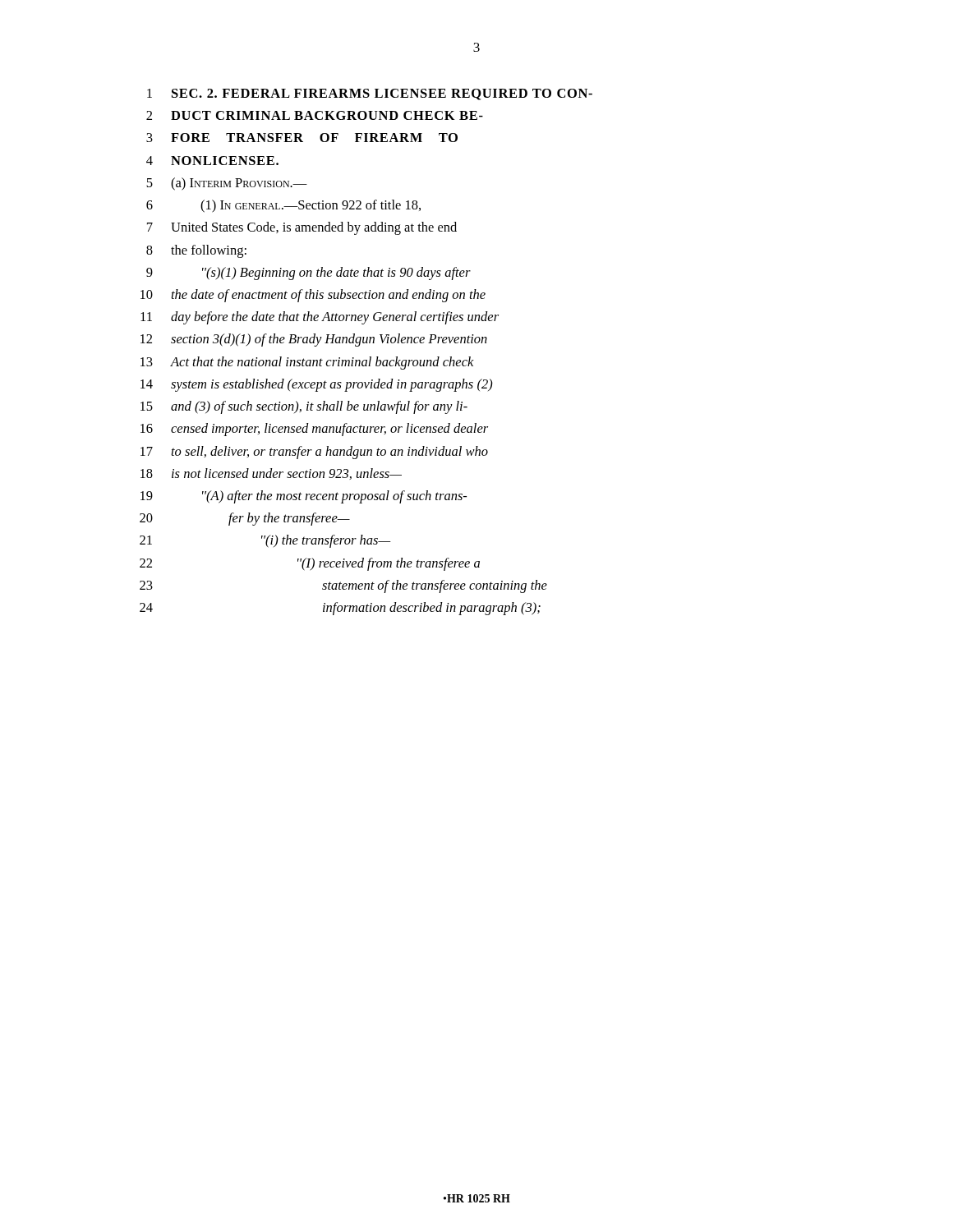This screenshot has width=953, height=1232.
Task: Find the passage starting "13 Act that the"
Action: [298, 362]
